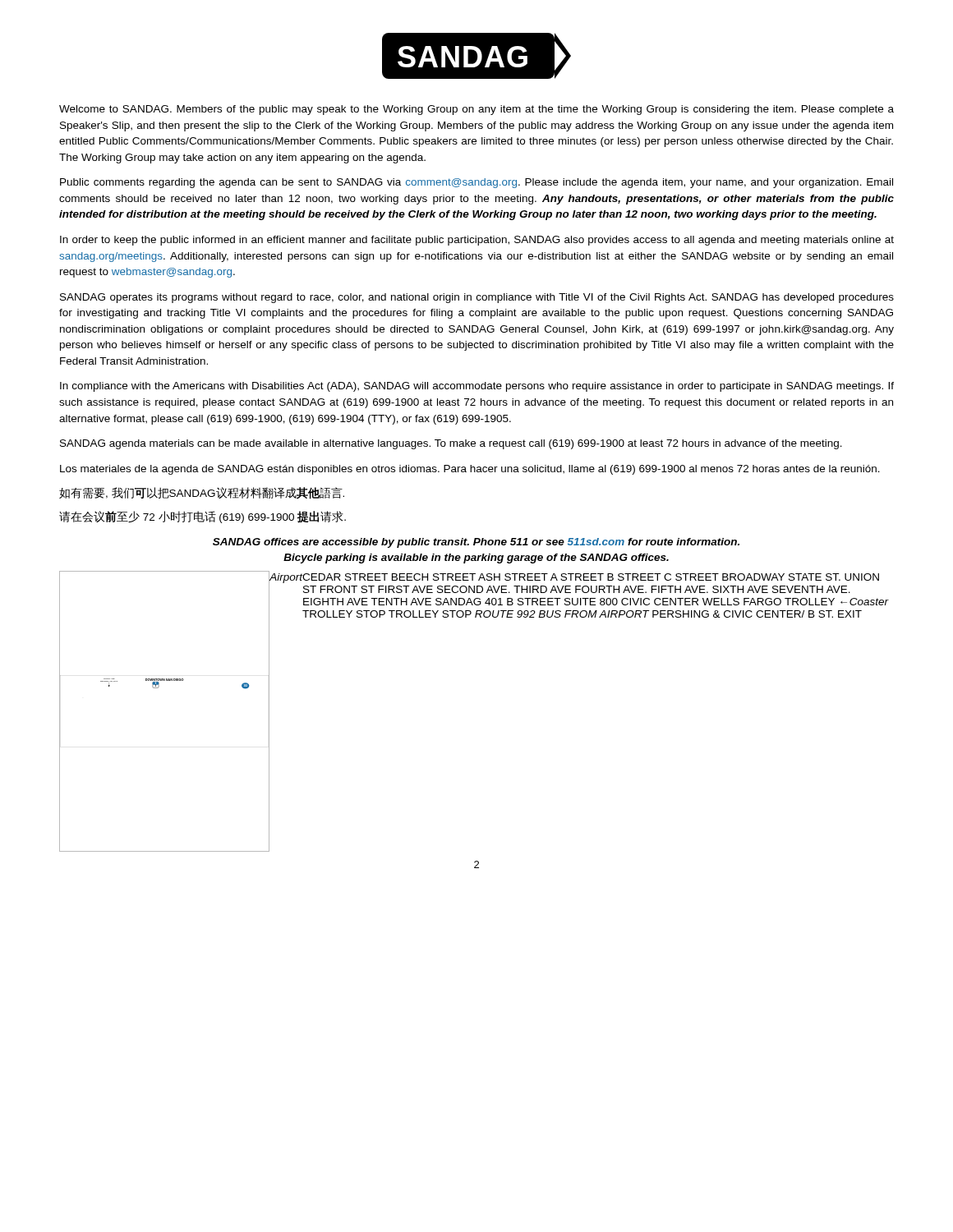Locate the block starting "Public comments regarding"
The width and height of the screenshot is (953, 1232).
(476, 198)
